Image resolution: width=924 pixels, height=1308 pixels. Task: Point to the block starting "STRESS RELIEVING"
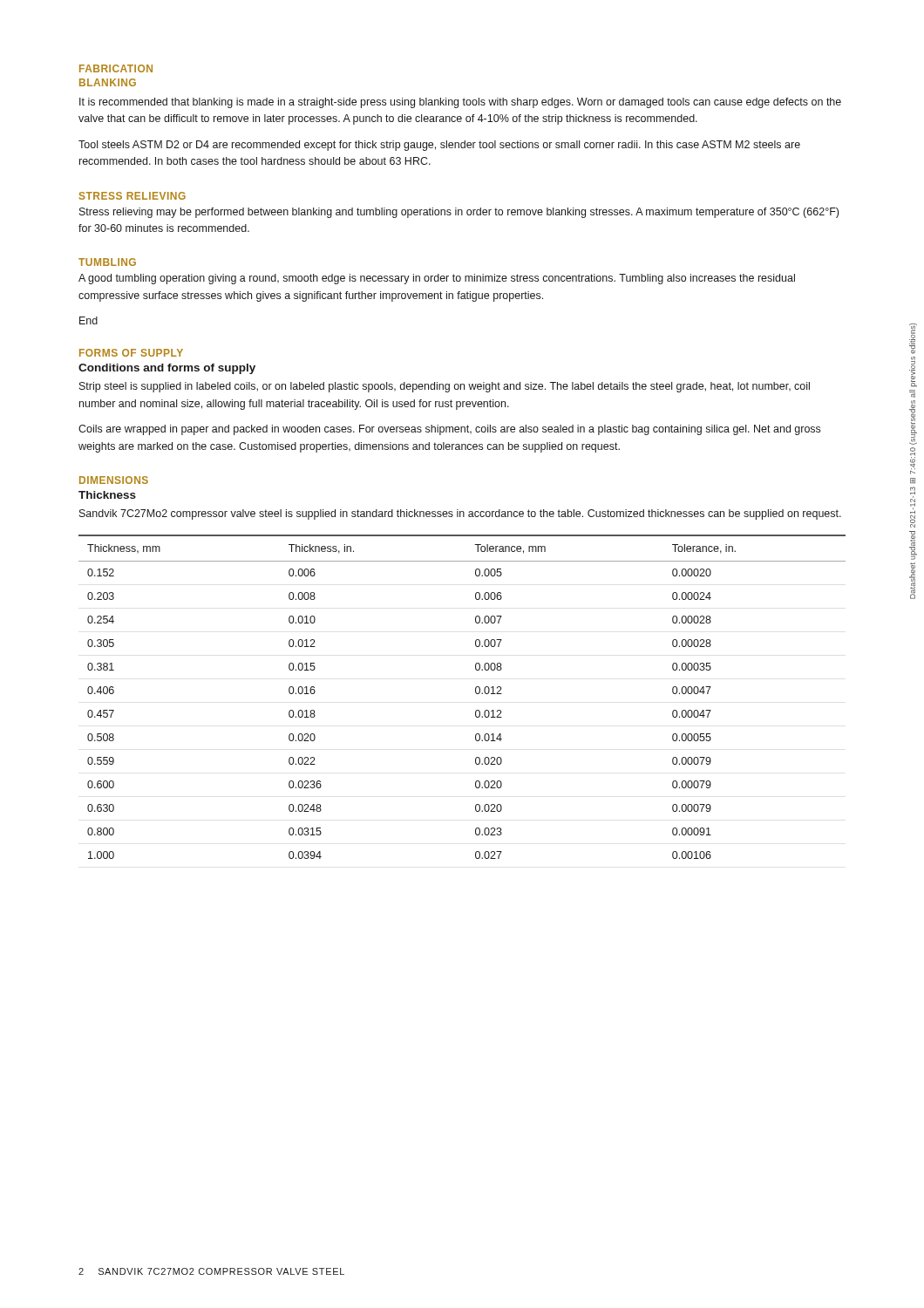[132, 196]
